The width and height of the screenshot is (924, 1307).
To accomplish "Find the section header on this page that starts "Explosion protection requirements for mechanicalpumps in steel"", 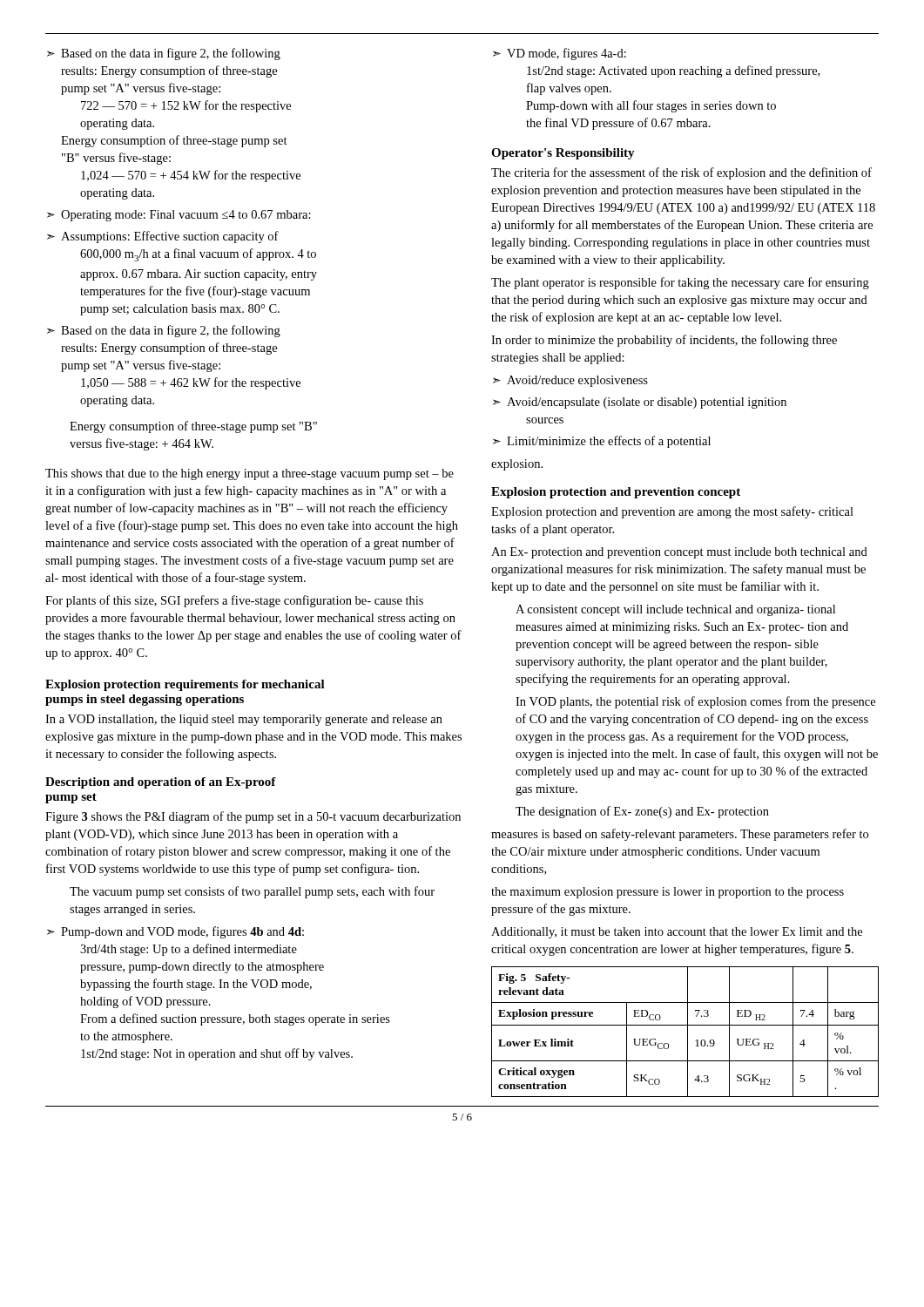I will point(185,692).
